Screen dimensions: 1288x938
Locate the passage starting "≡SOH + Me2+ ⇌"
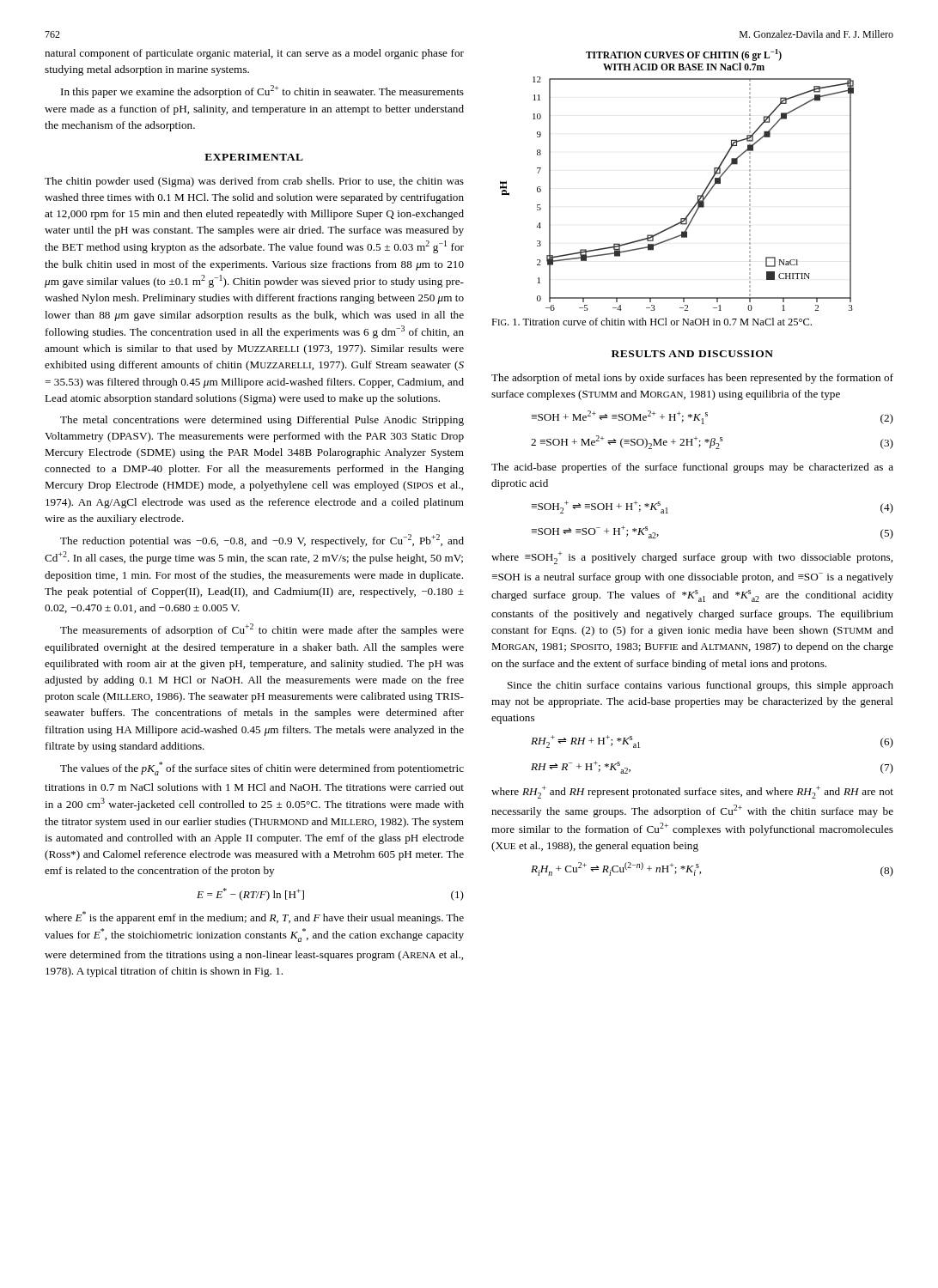pyautogui.click(x=692, y=418)
